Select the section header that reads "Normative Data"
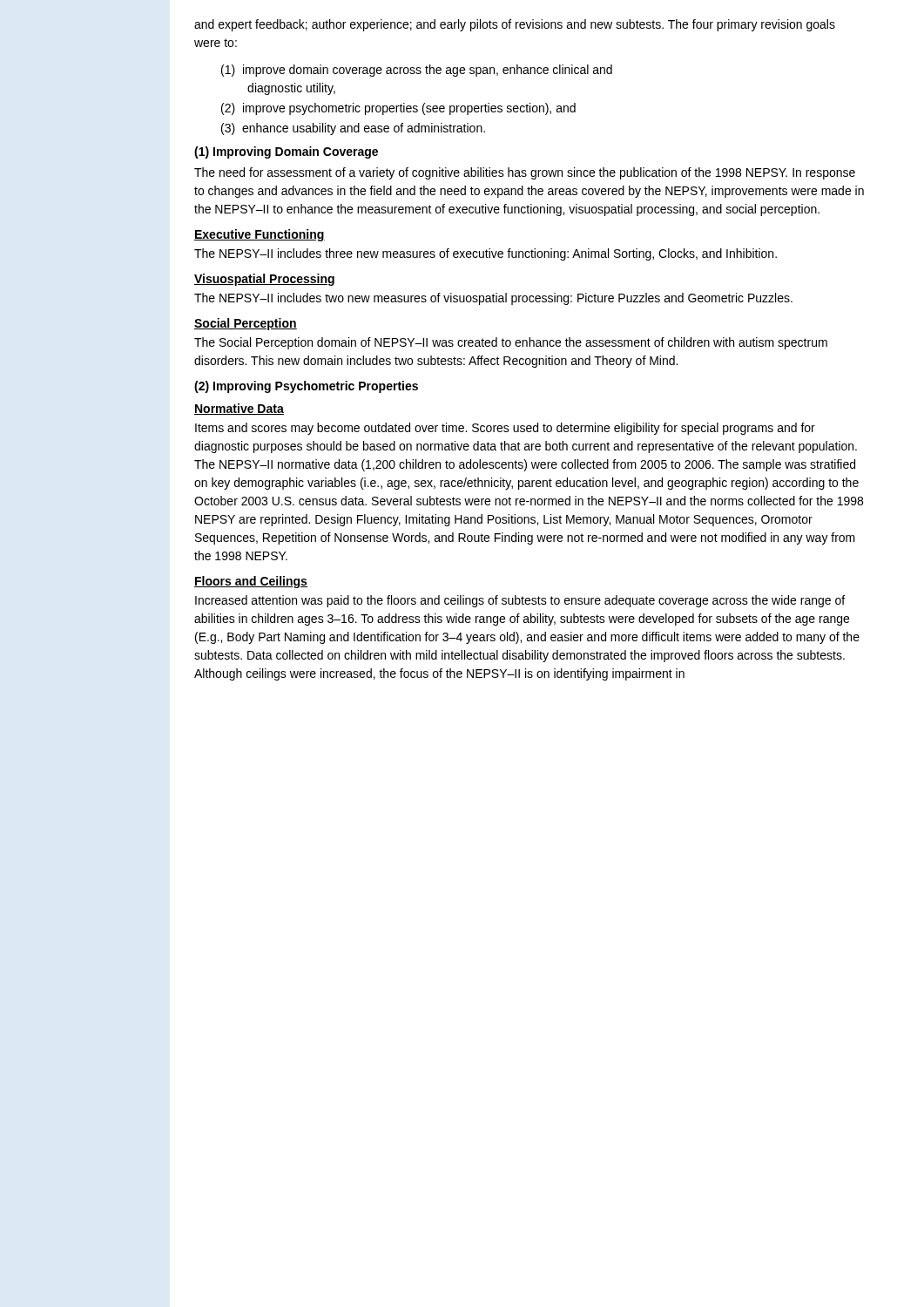The width and height of the screenshot is (924, 1307). tap(239, 409)
